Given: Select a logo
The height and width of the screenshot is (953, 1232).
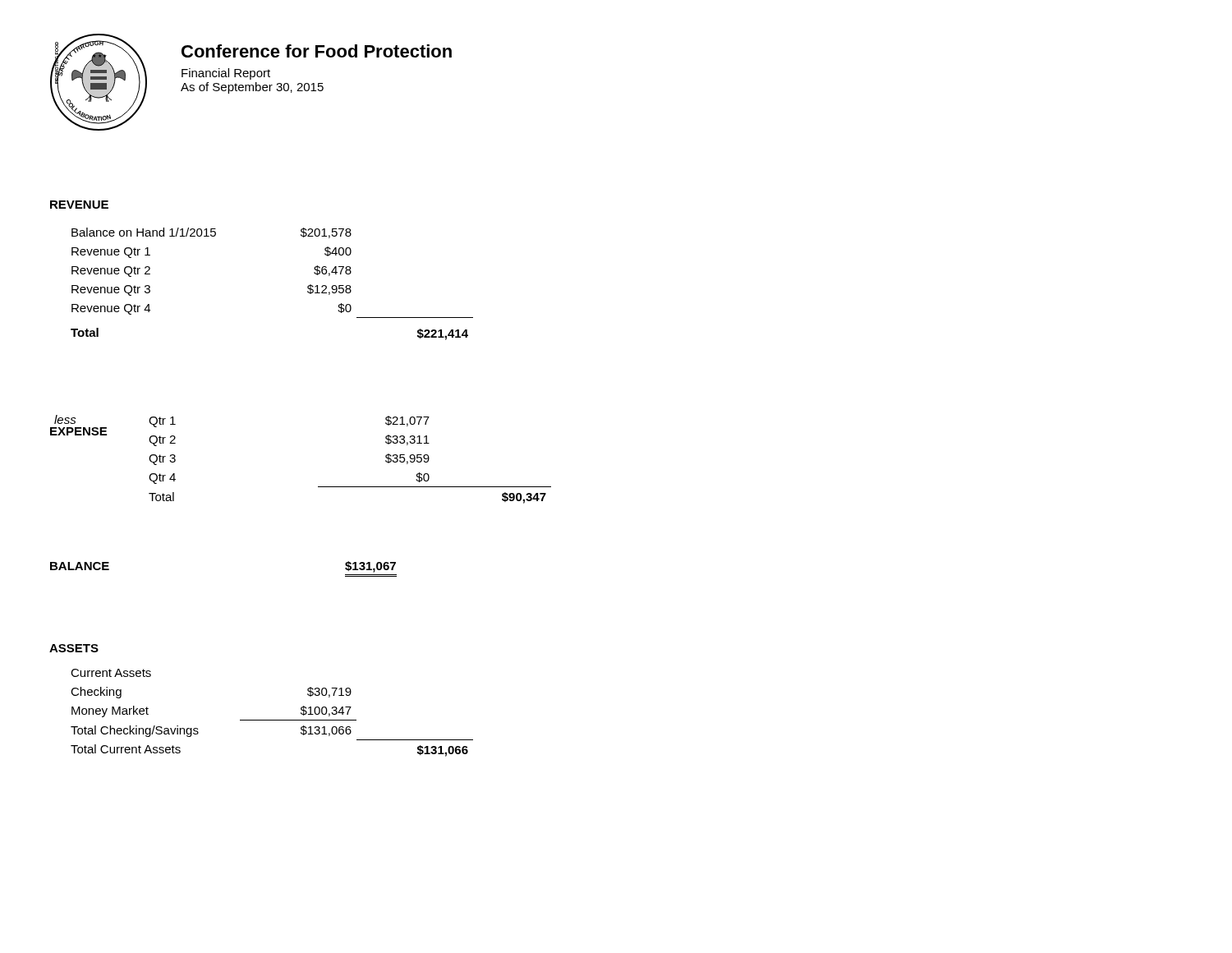Looking at the screenshot, I should point(99,82).
